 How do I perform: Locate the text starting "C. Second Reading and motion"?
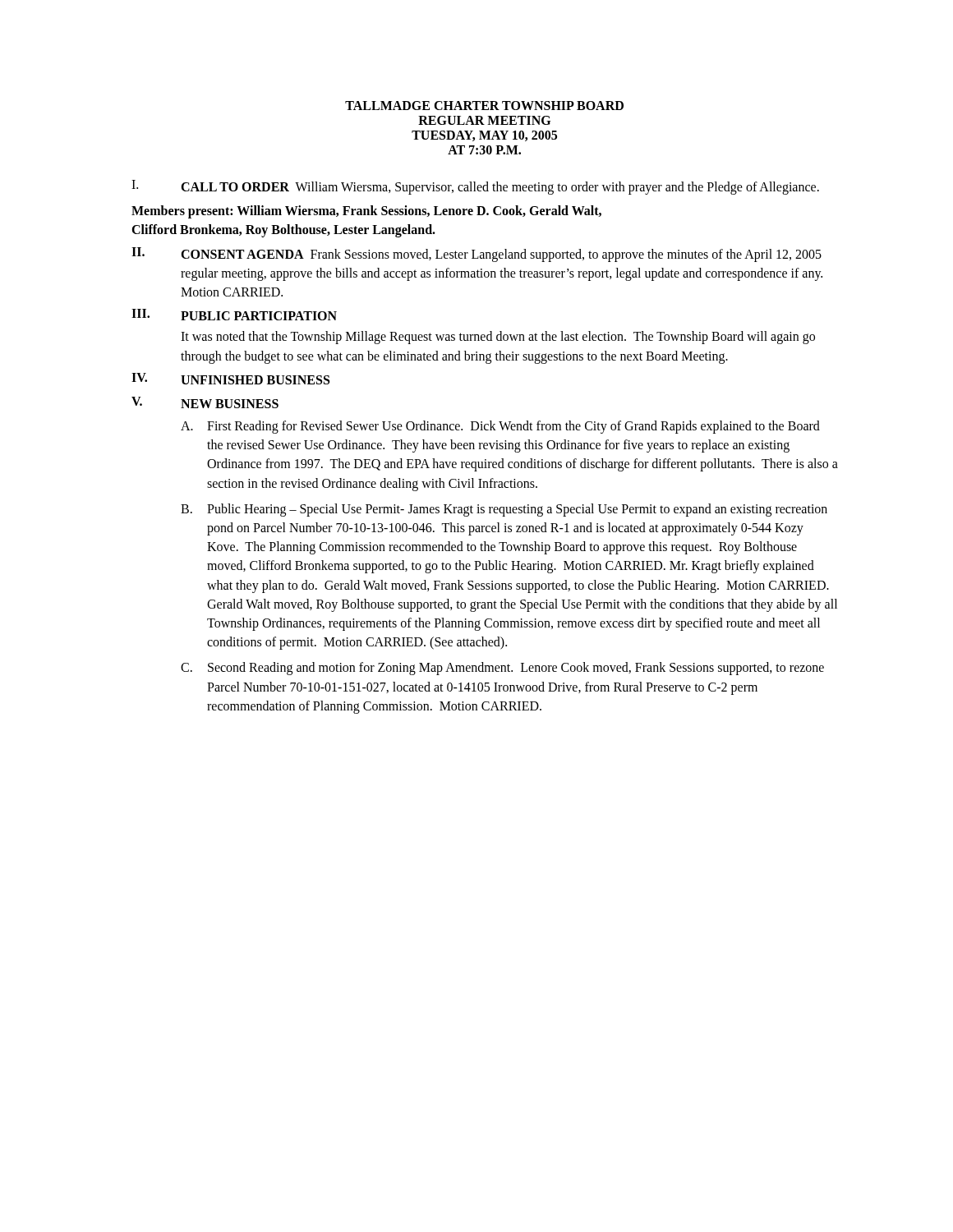pos(509,687)
